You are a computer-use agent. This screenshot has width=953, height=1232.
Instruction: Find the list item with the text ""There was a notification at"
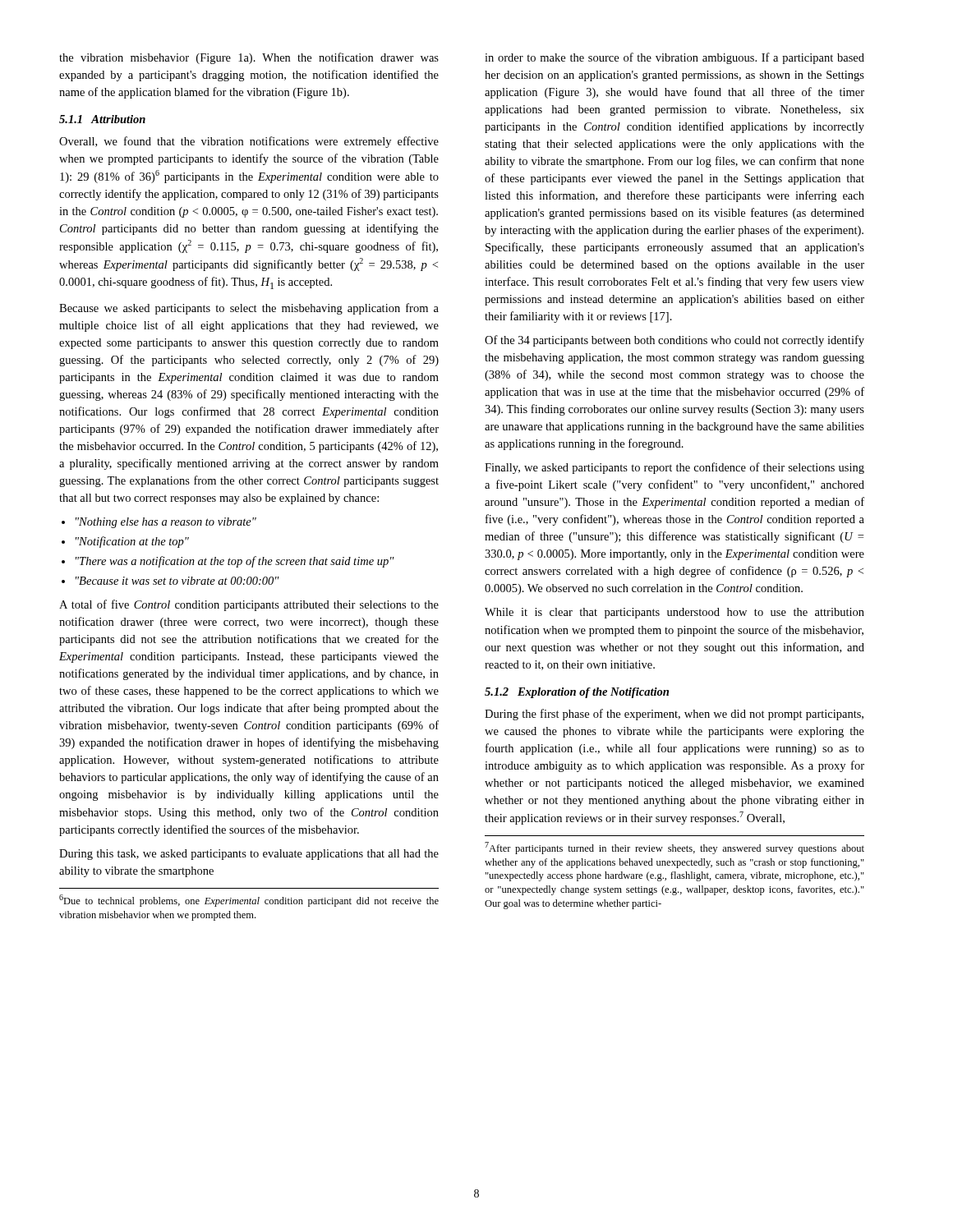pyautogui.click(x=256, y=562)
